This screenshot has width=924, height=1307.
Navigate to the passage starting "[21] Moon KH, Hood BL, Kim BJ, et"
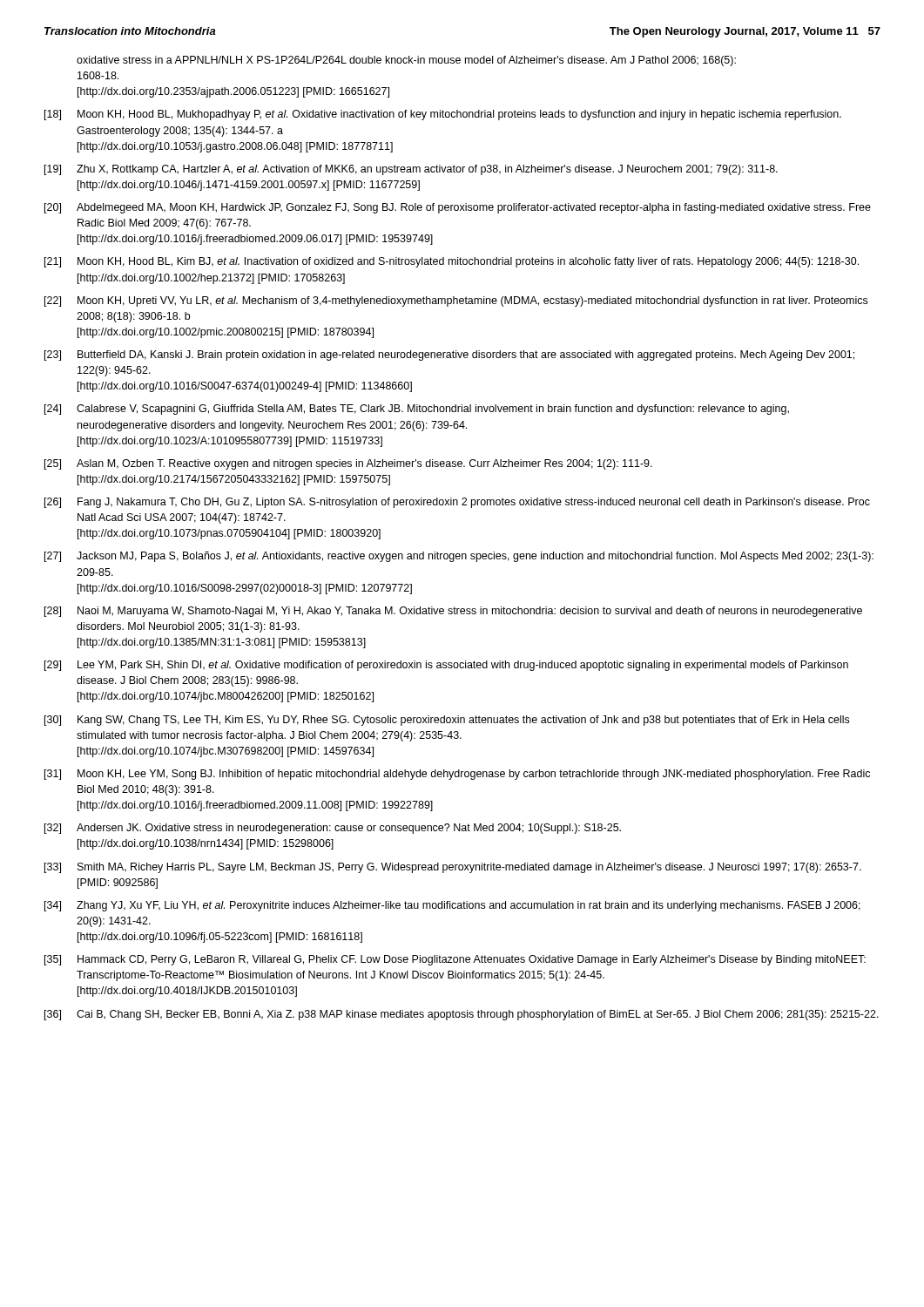click(x=462, y=270)
